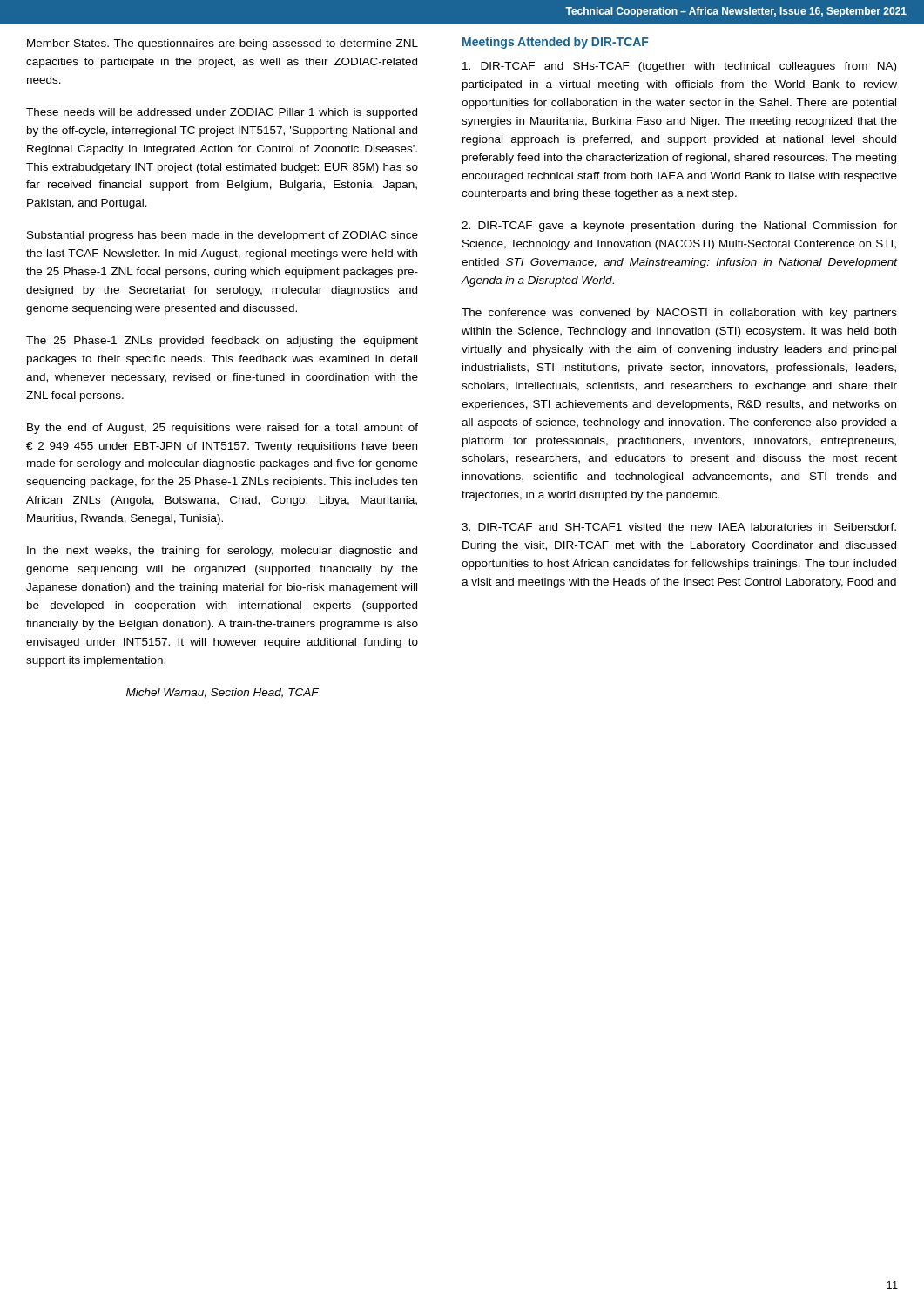Select the text block starting "Member States. The questionnaires are being"
This screenshot has height=1307, width=924.
pos(222,61)
